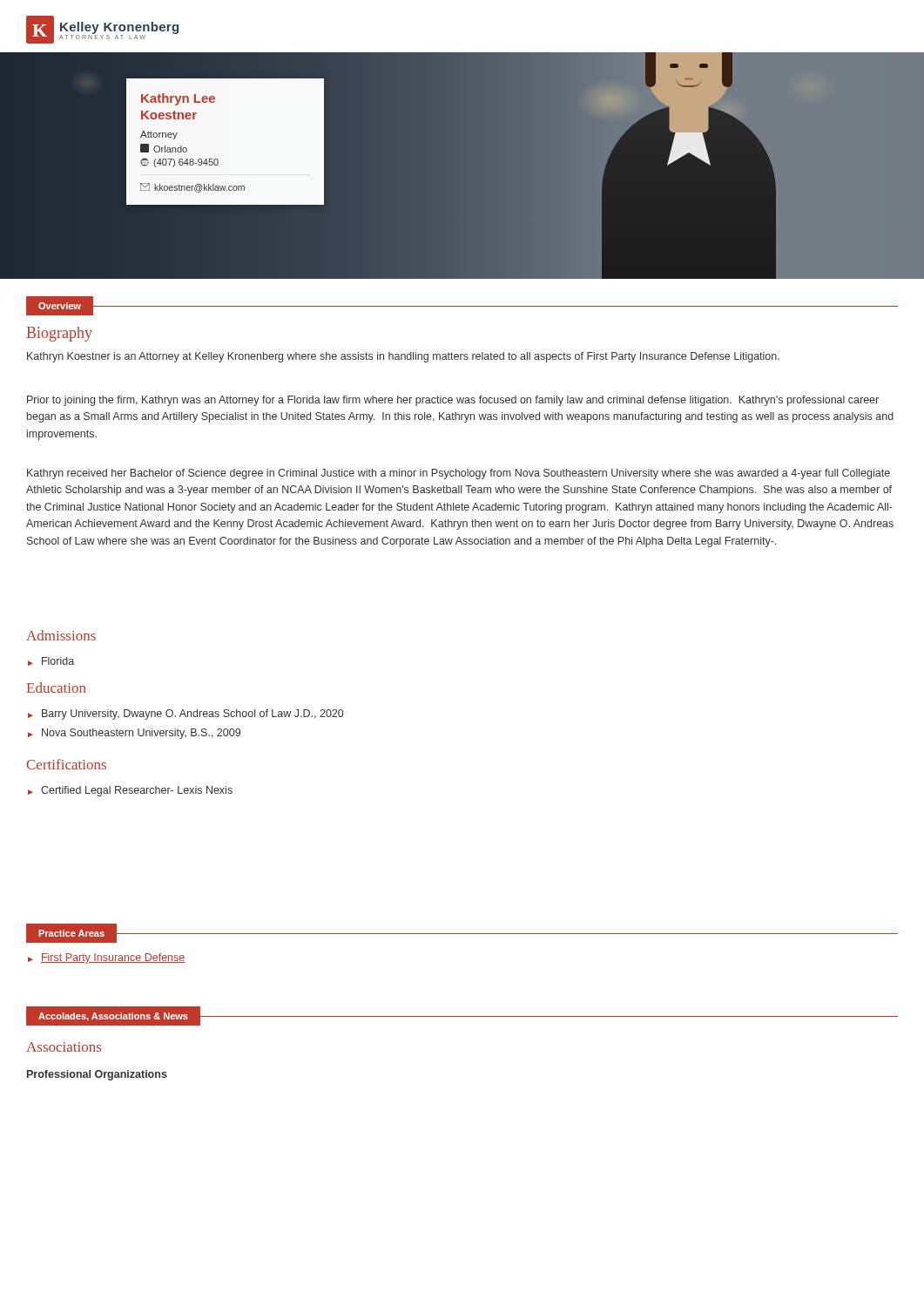Find the block on this page that starts "Kathryn received her Bachelor of Science degree"

point(460,507)
